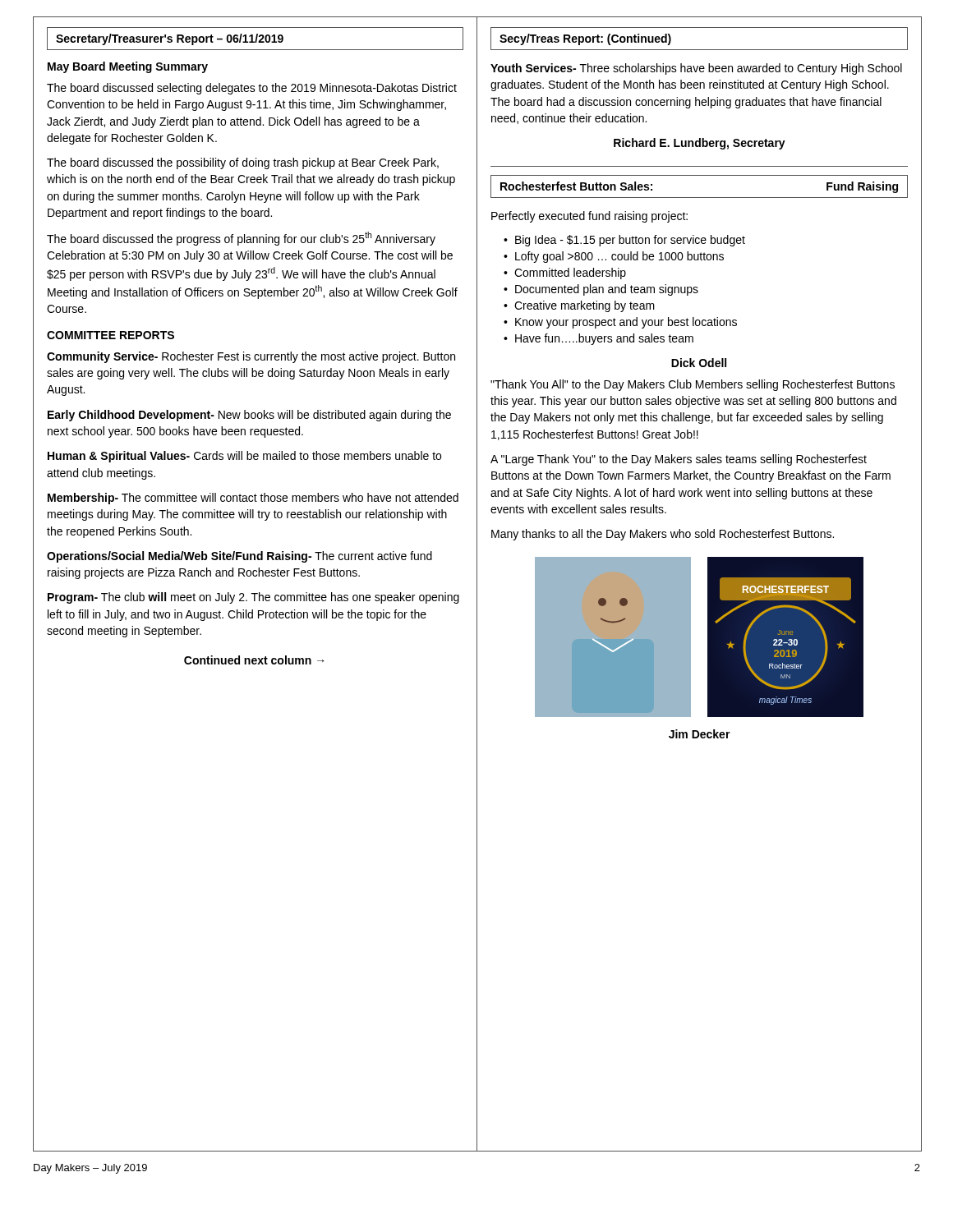Screen dimensions: 1232x953
Task: Navigate to the passage starting "Secy/Treas Report: (Continued)"
Action: coord(585,39)
